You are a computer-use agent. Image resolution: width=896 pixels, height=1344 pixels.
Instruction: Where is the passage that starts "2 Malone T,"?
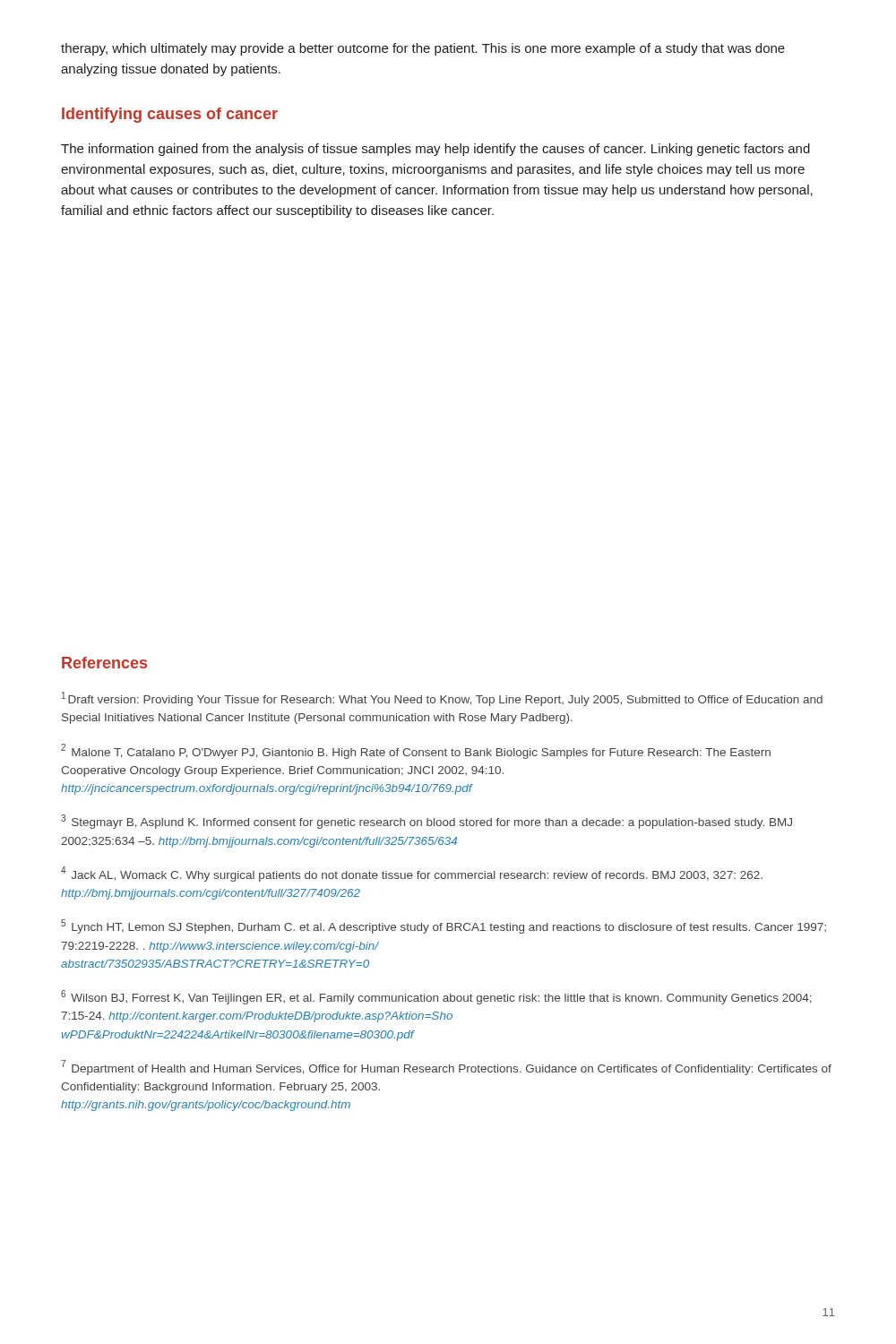(x=416, y=769)
